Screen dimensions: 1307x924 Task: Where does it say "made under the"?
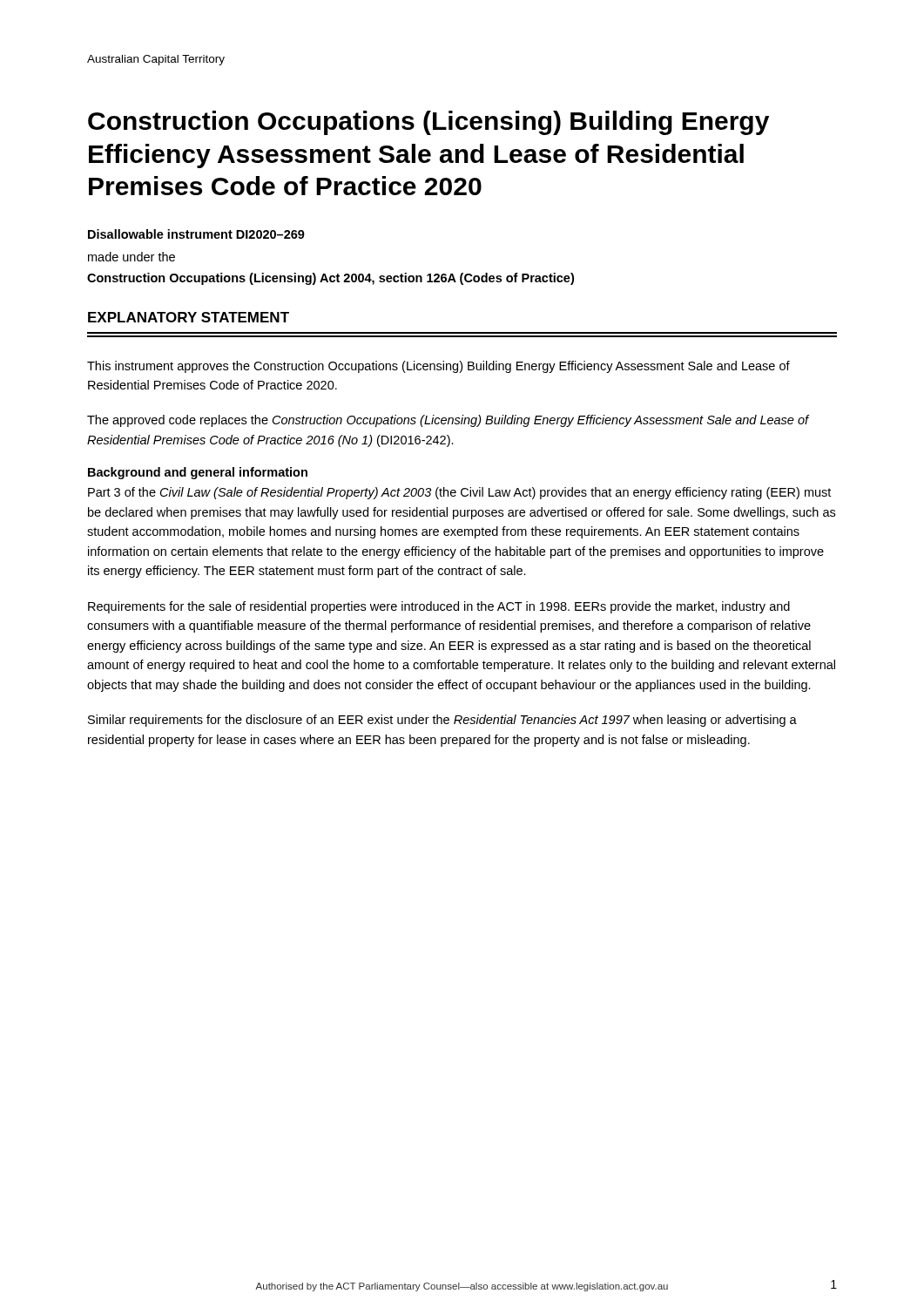[131, 257]
